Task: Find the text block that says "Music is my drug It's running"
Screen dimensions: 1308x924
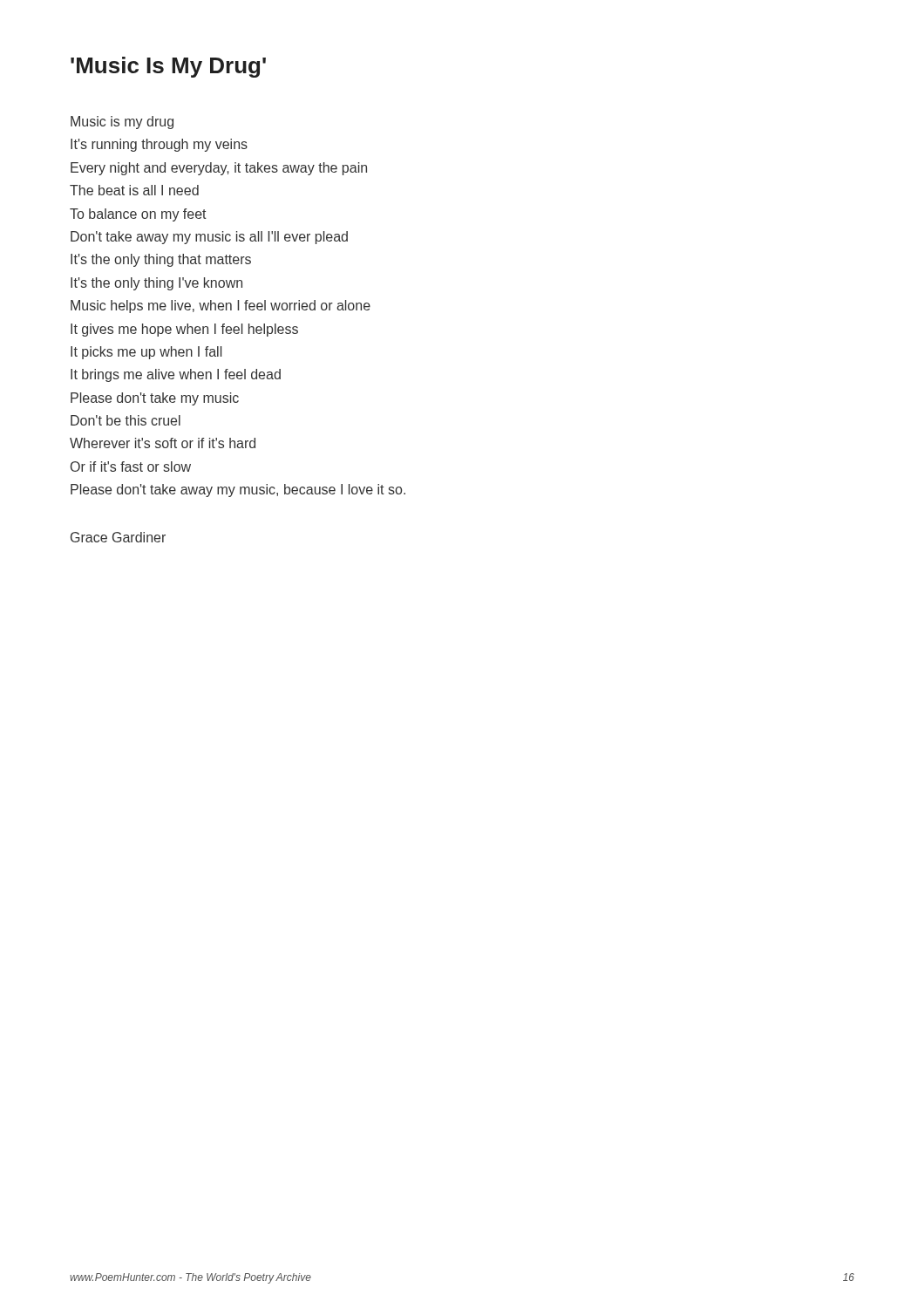Action: point(238,306)
